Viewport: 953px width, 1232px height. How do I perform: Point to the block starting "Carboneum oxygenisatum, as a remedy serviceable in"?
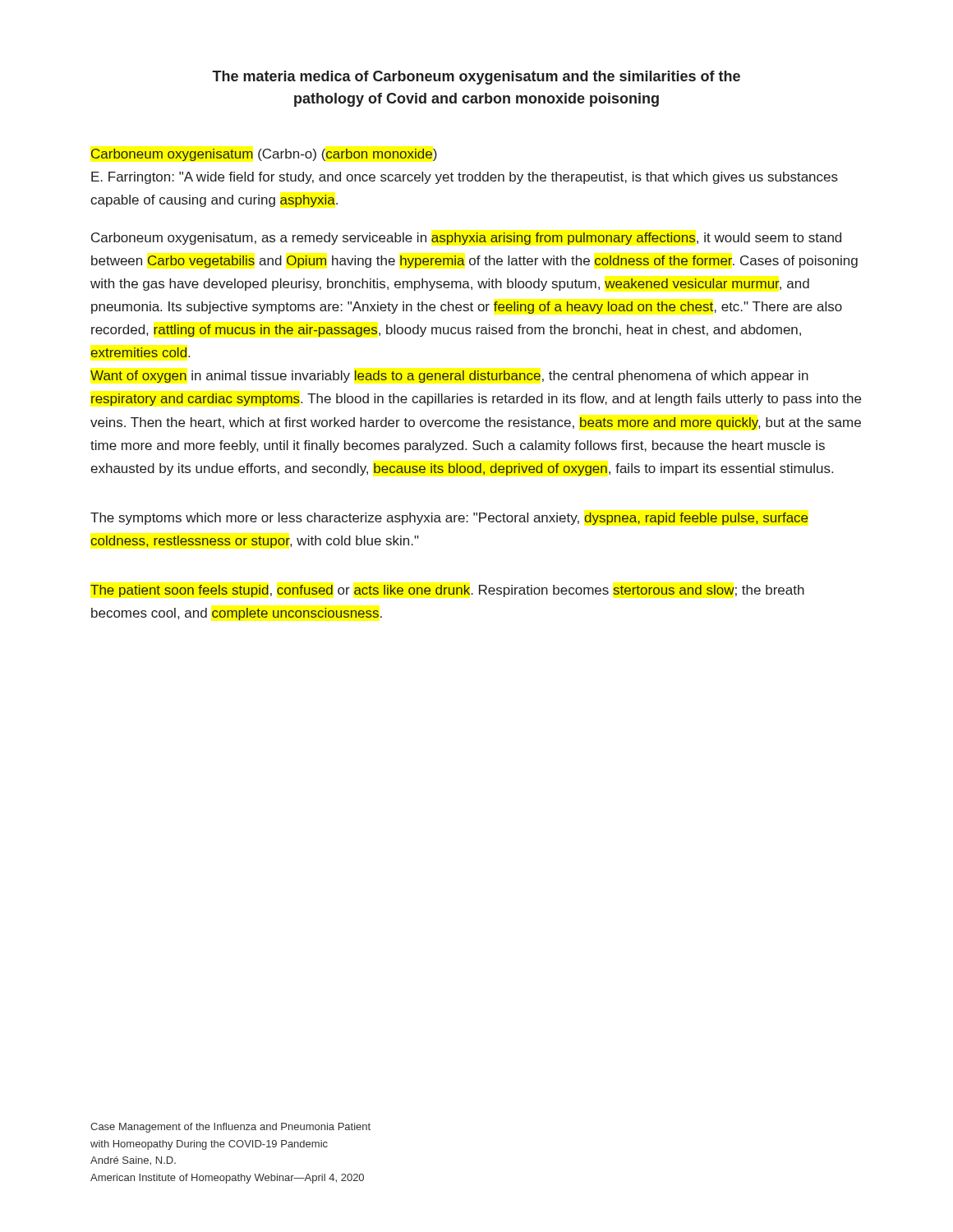point(466,239)
